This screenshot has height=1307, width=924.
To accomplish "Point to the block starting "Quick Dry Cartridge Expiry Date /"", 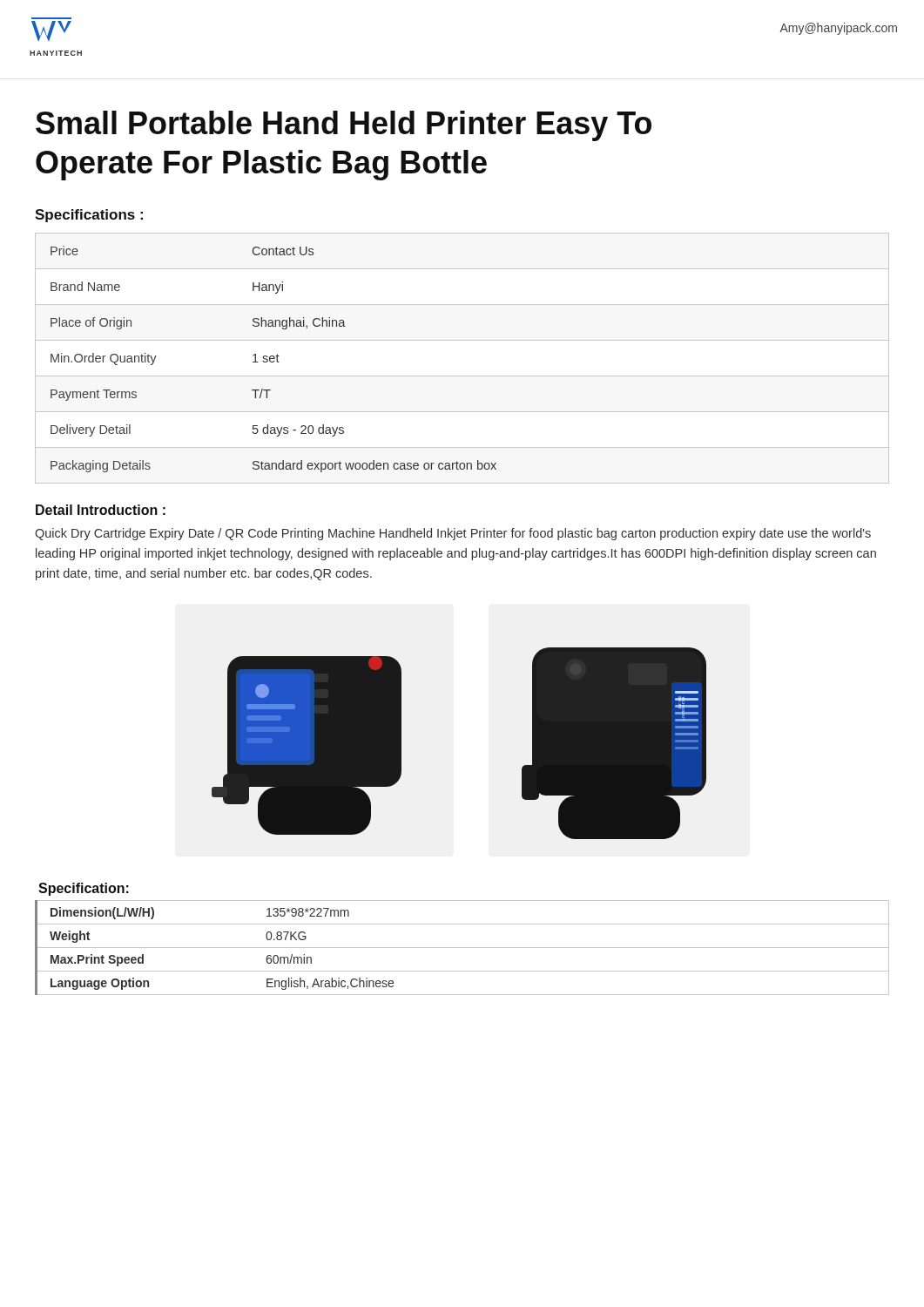I will pos(462,554).
